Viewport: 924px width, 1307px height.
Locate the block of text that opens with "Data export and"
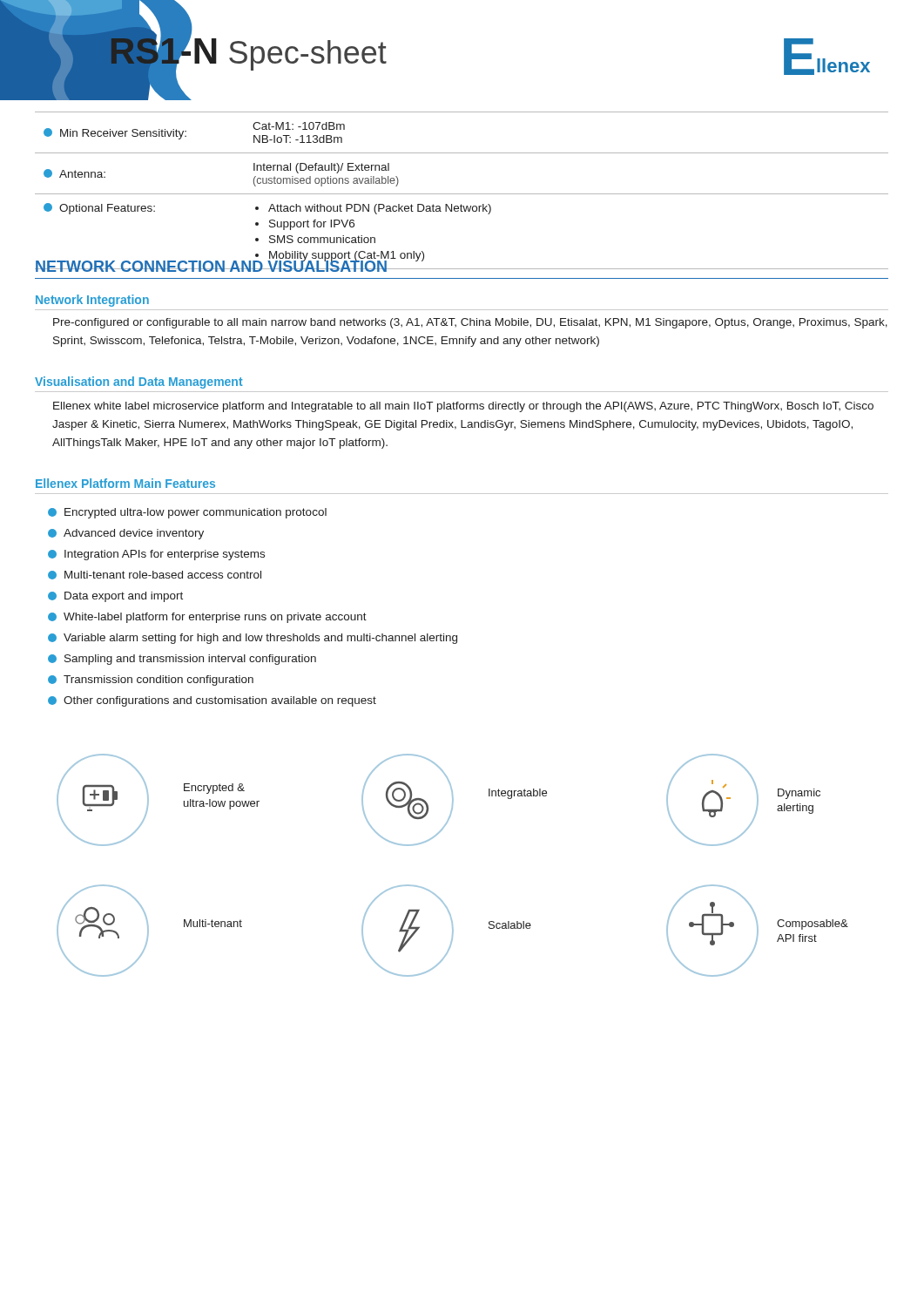116,596
